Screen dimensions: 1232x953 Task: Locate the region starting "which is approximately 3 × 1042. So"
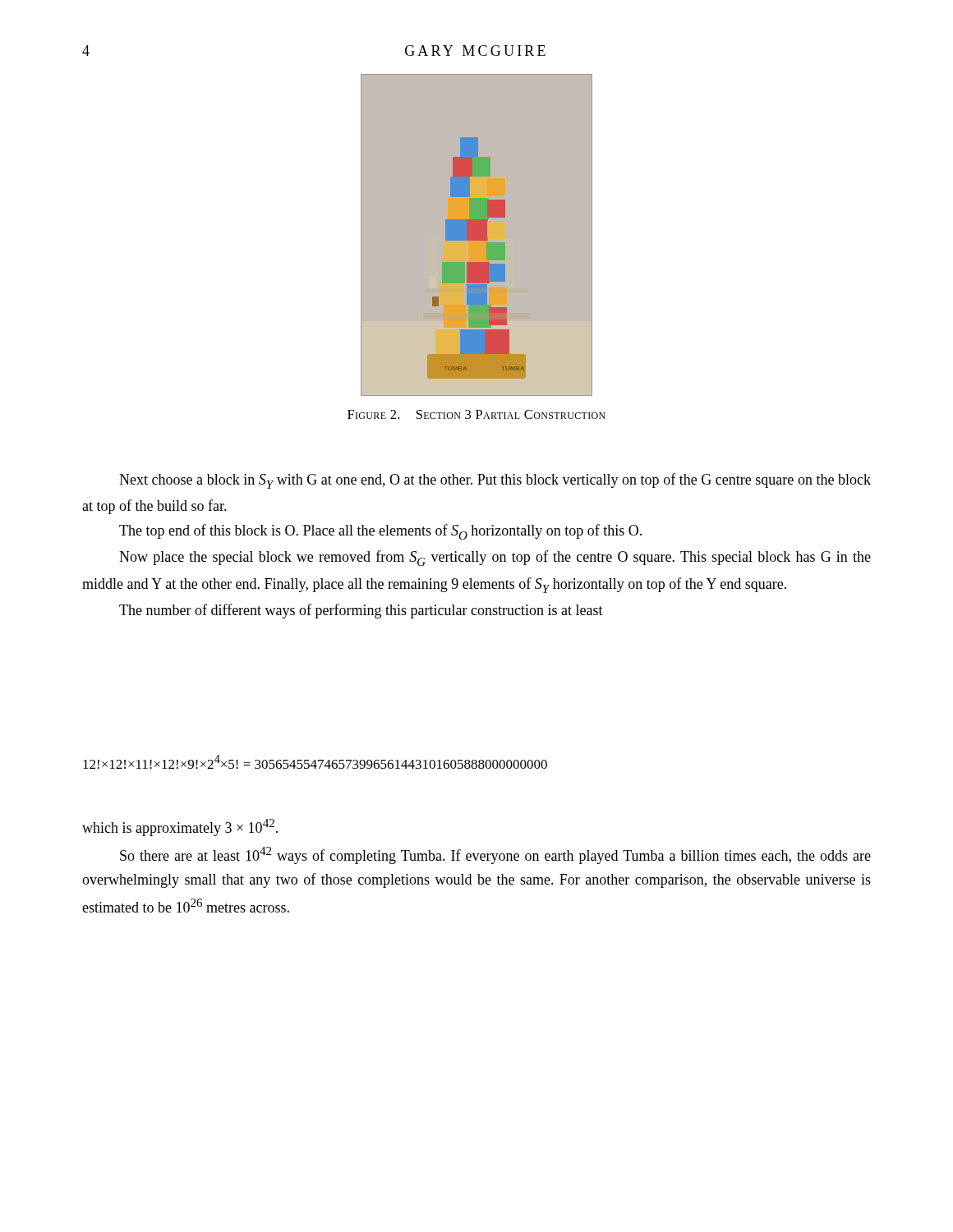476,867
